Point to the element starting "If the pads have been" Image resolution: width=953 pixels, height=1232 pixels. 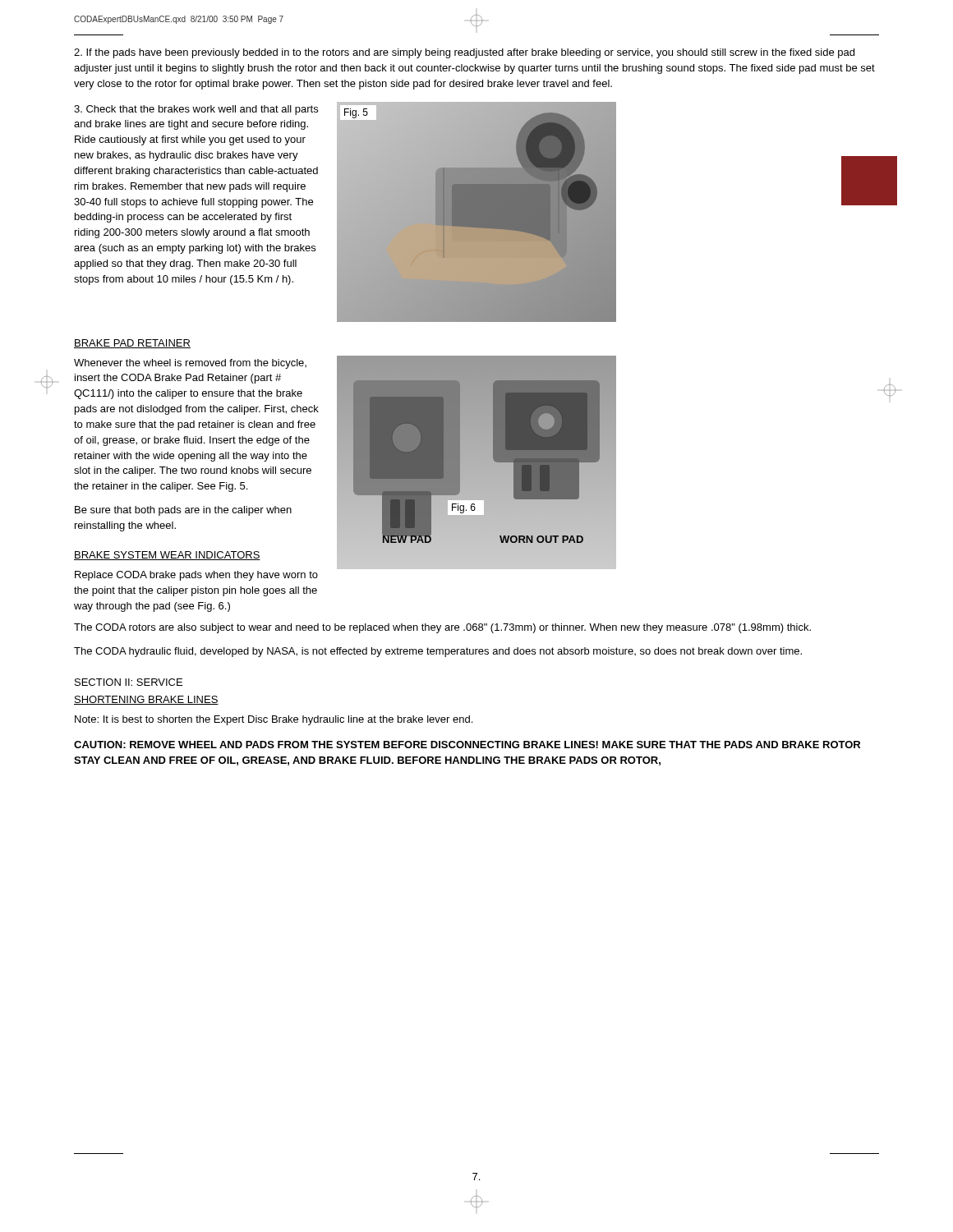pos(474,68)
